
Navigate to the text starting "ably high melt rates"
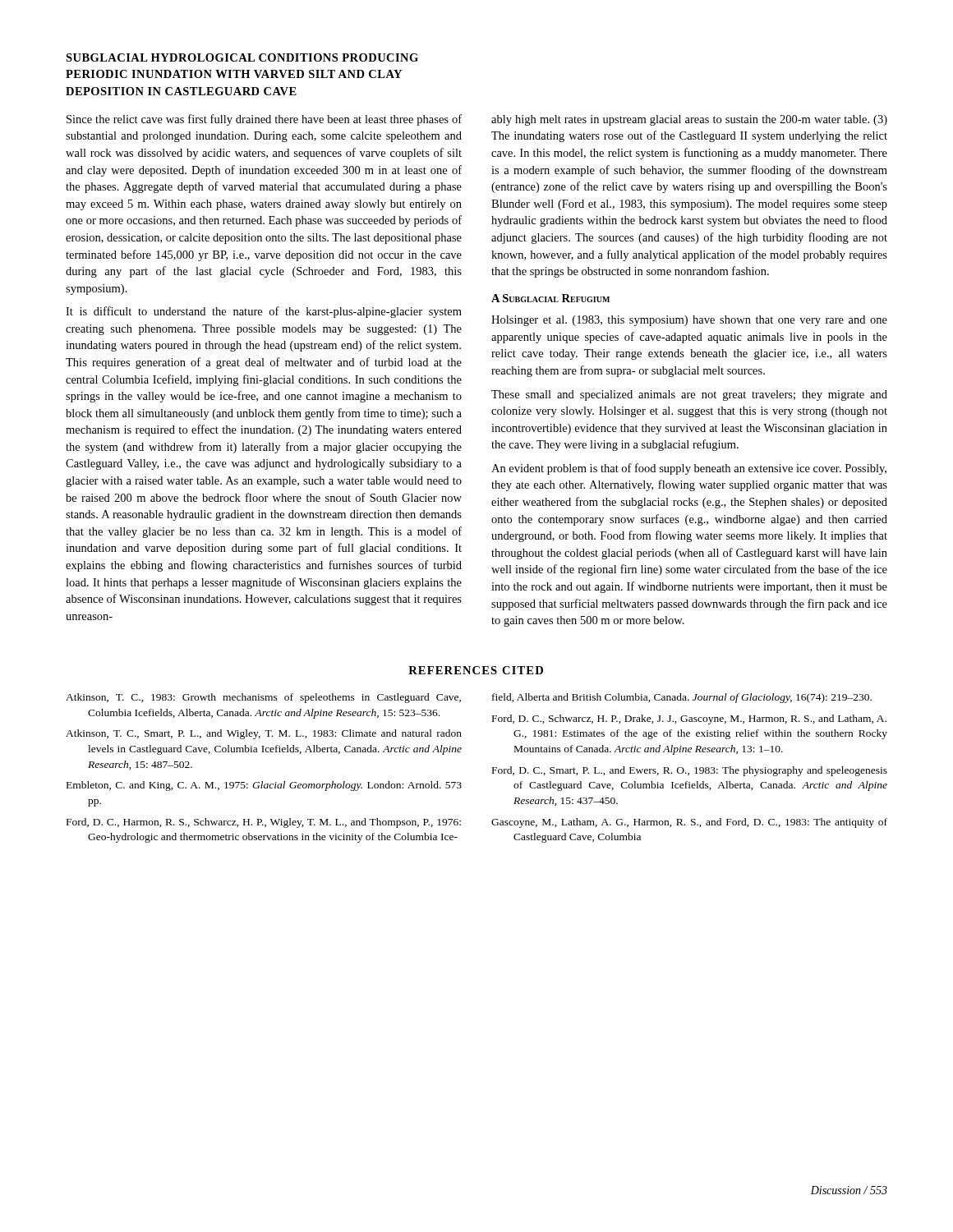(689, 195)
